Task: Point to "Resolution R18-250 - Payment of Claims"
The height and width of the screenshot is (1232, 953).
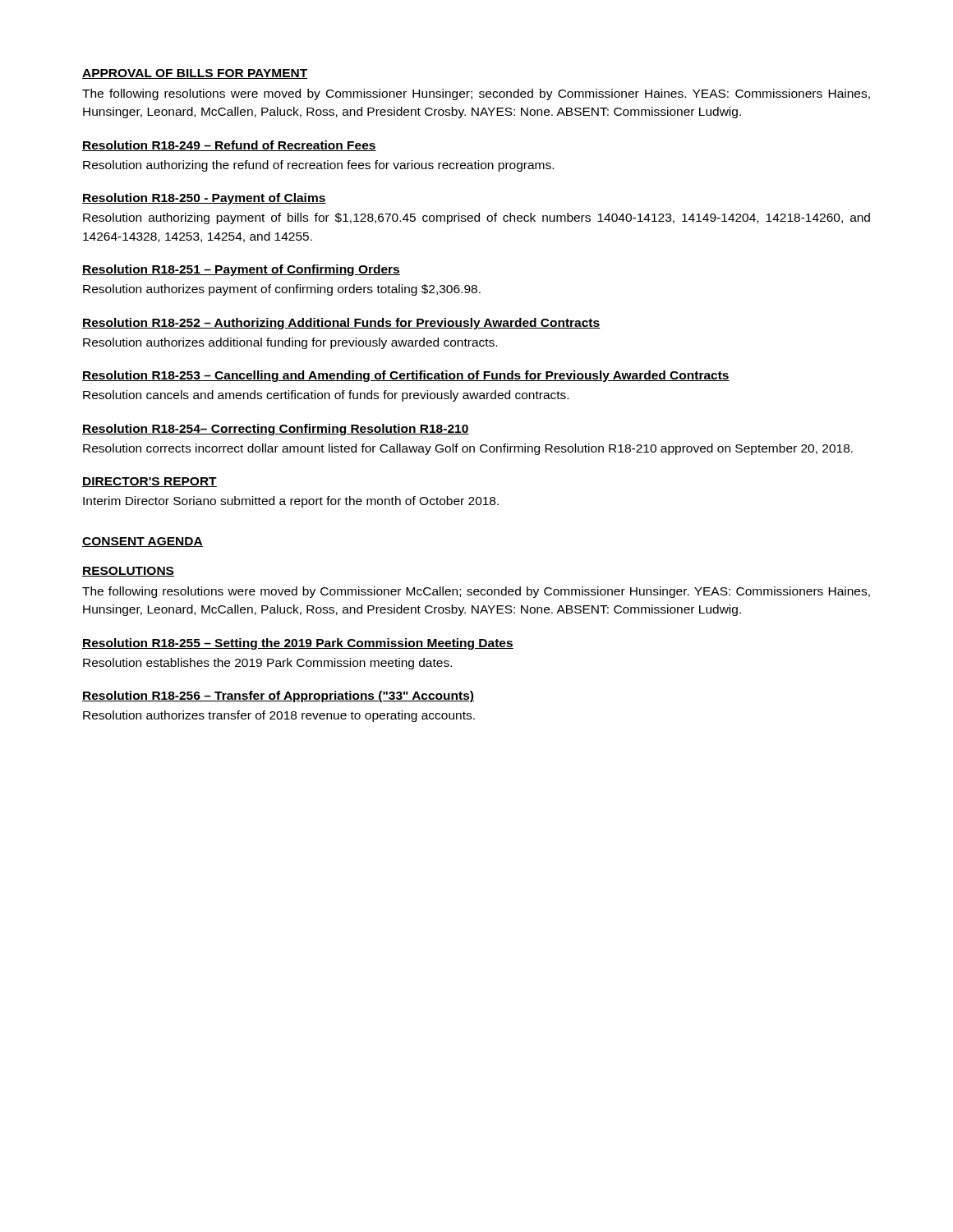Action: pyautogui.click(x=204, y=198)
